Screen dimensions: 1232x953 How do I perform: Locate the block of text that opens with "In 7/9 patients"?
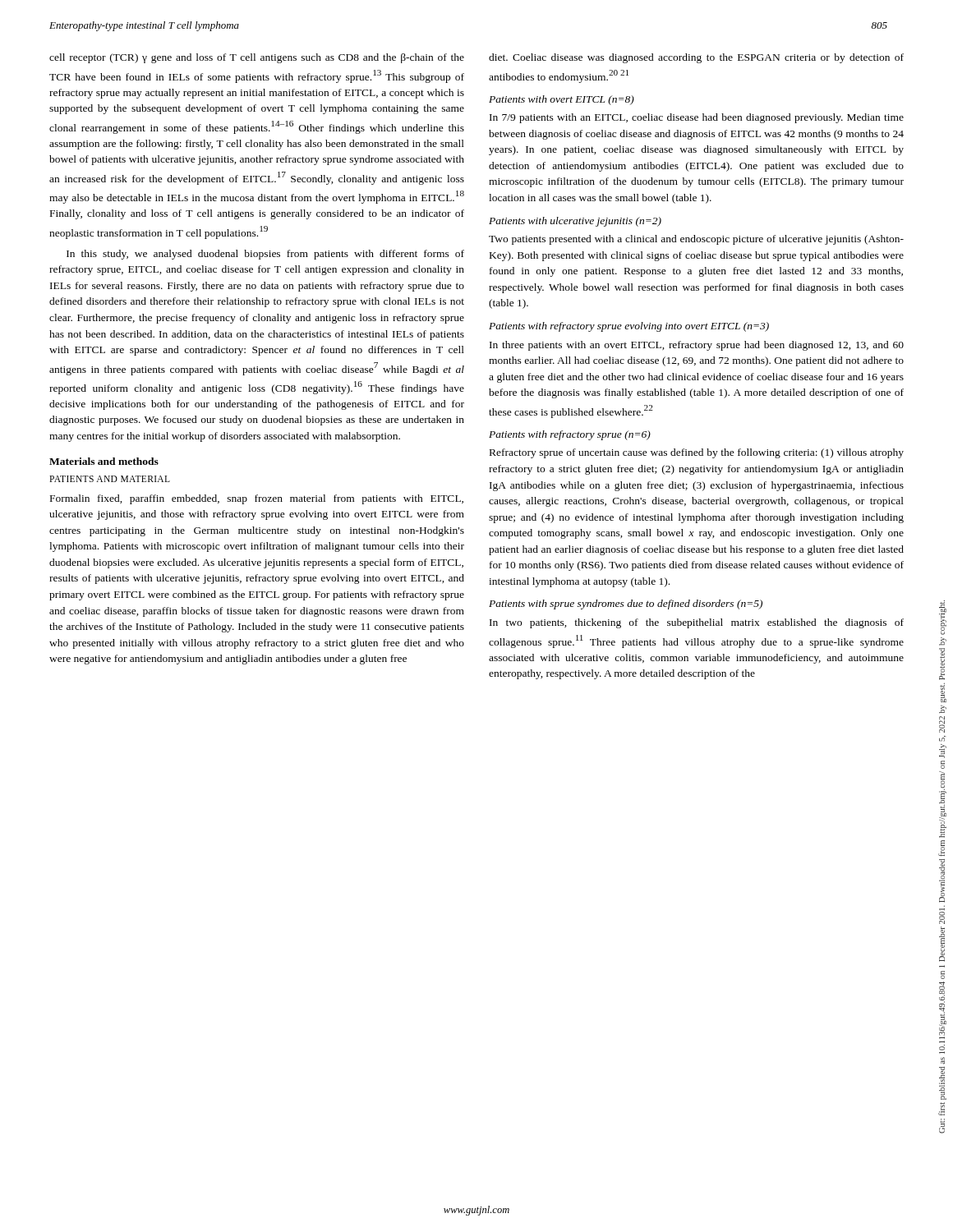coord(696,158)
